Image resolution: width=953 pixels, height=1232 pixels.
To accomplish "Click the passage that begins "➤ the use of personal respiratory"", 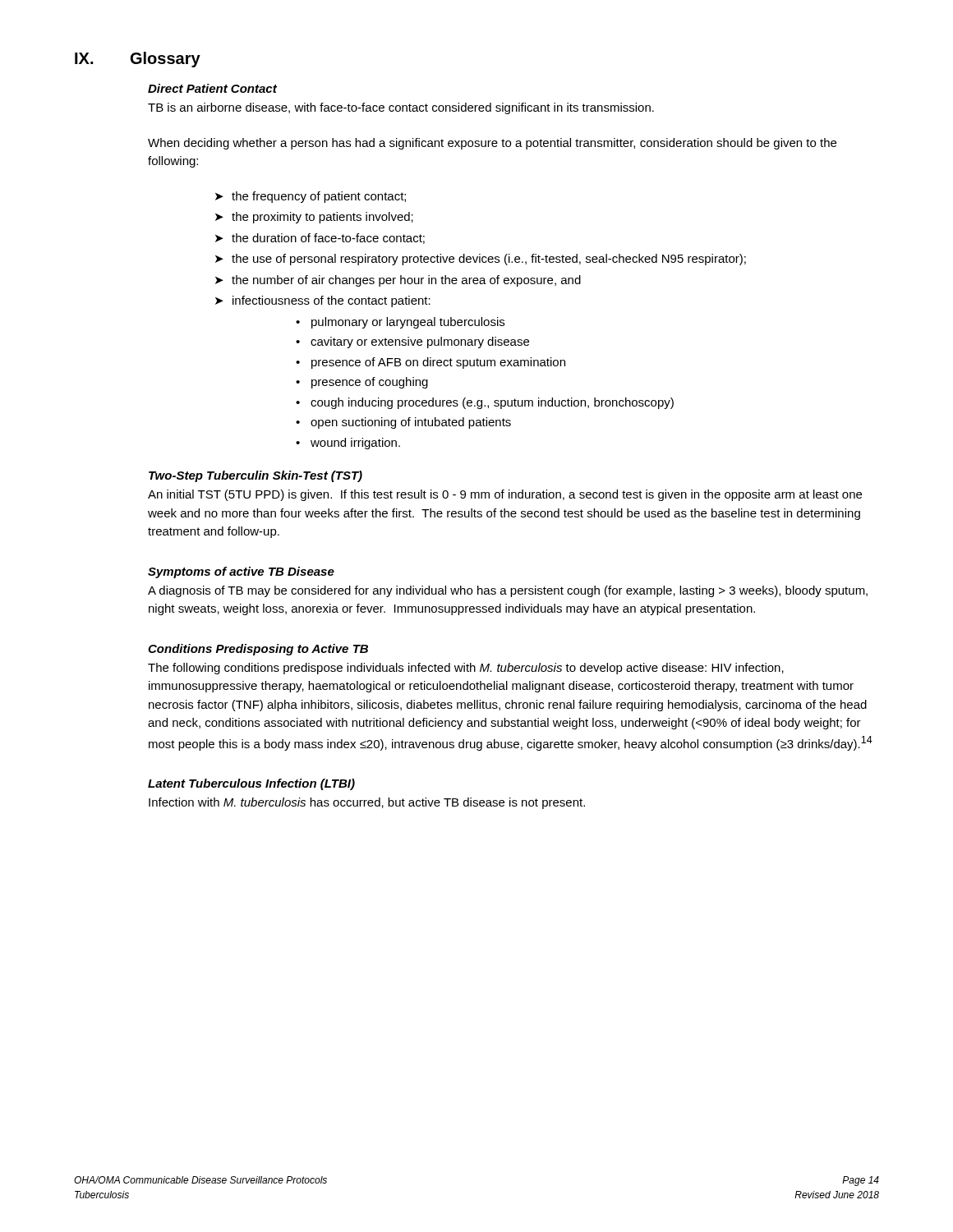I will pos(480,259).
